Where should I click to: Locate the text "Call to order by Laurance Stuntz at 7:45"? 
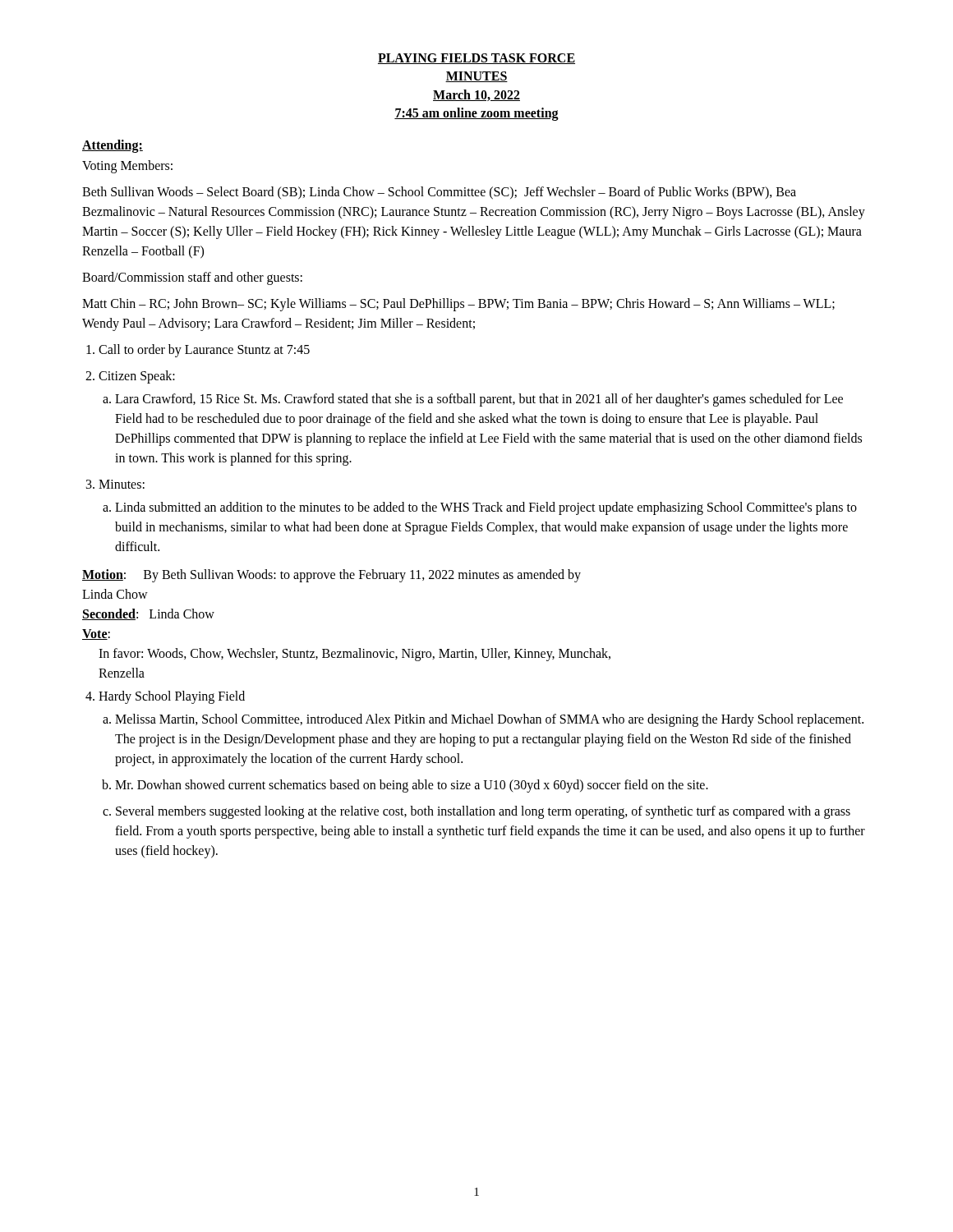204,349
